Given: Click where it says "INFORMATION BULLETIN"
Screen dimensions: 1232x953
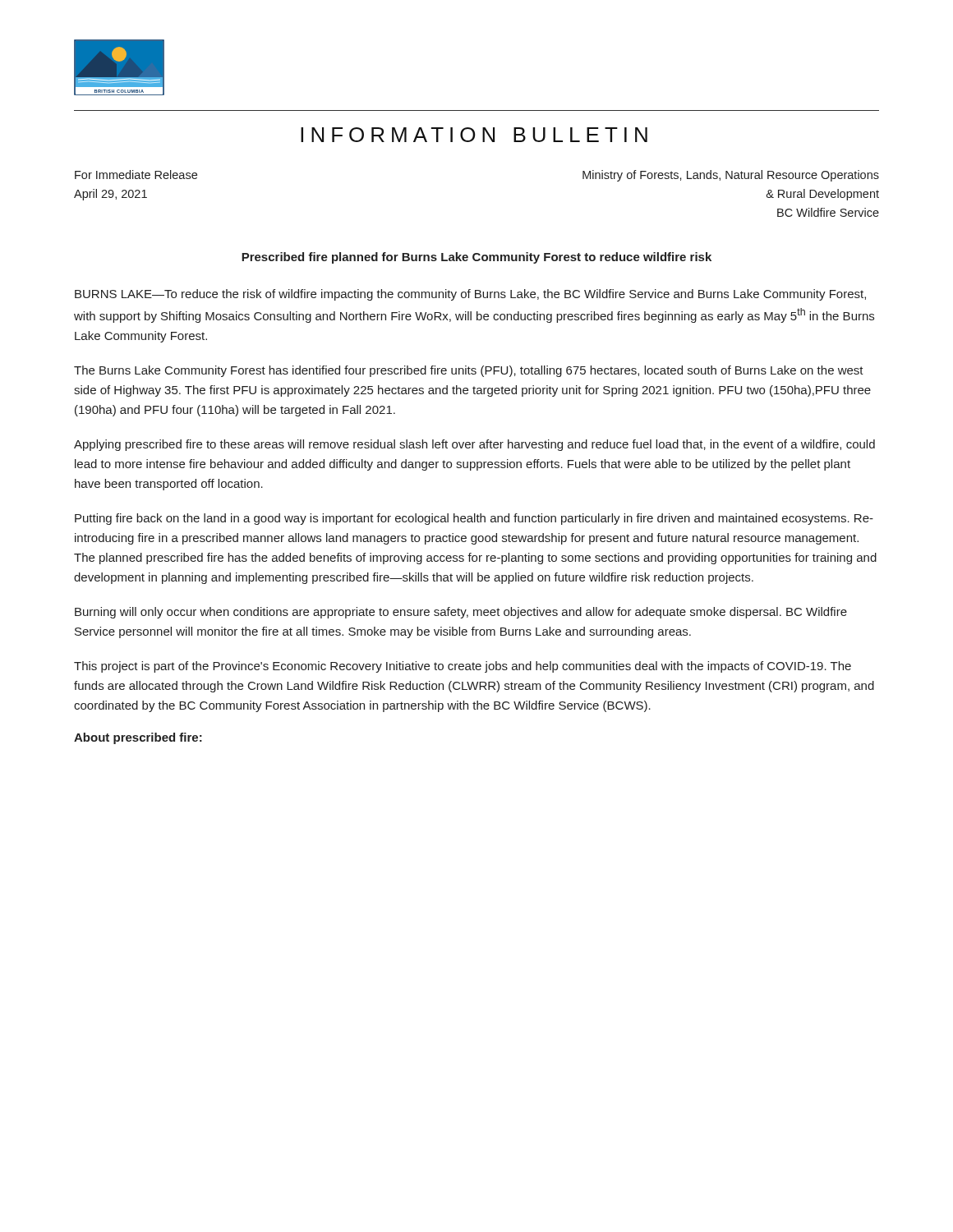Looking at the screenshot, I should (x=476, y=135).
